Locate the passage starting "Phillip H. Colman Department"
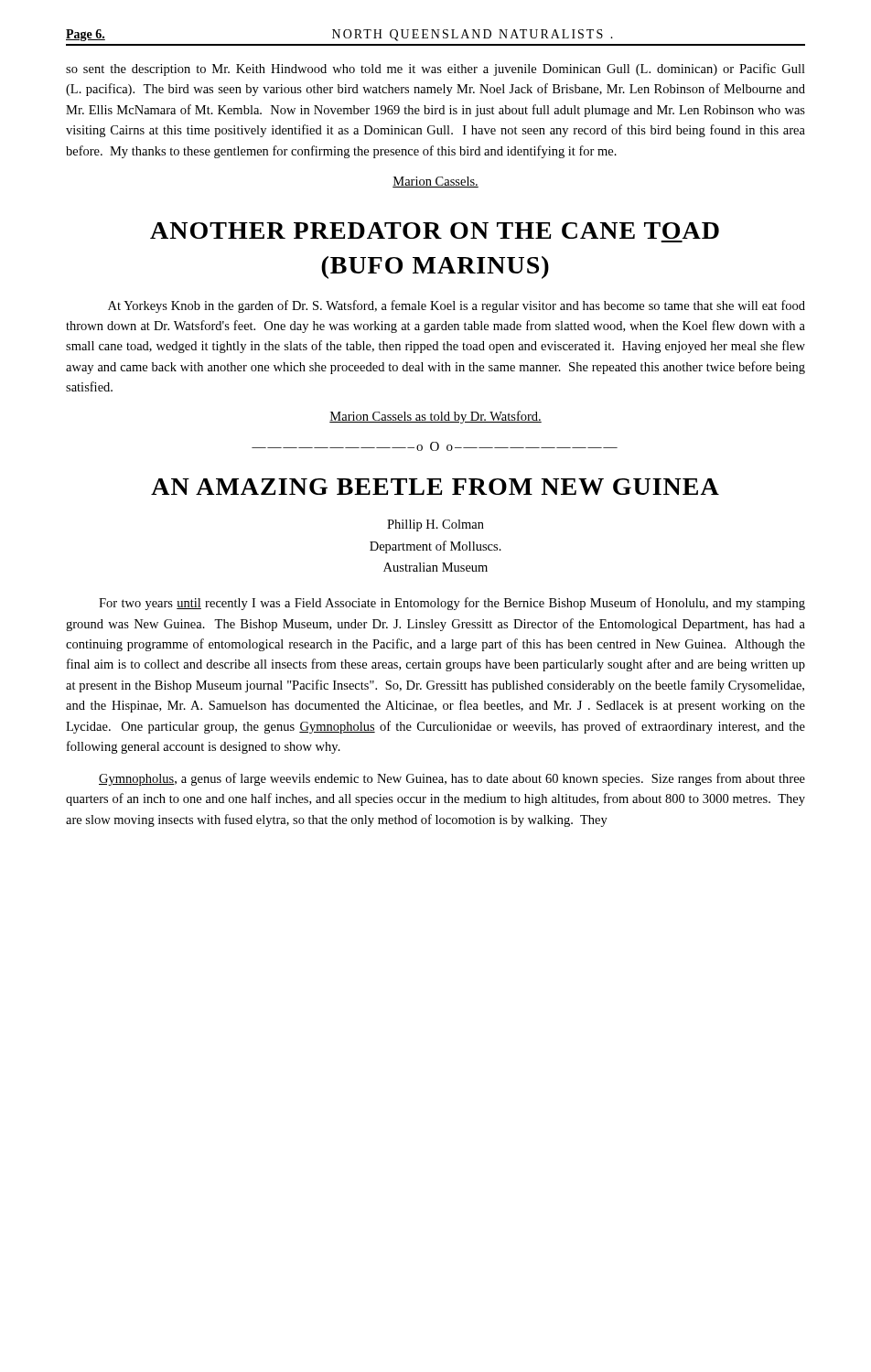 coord(436,546)
